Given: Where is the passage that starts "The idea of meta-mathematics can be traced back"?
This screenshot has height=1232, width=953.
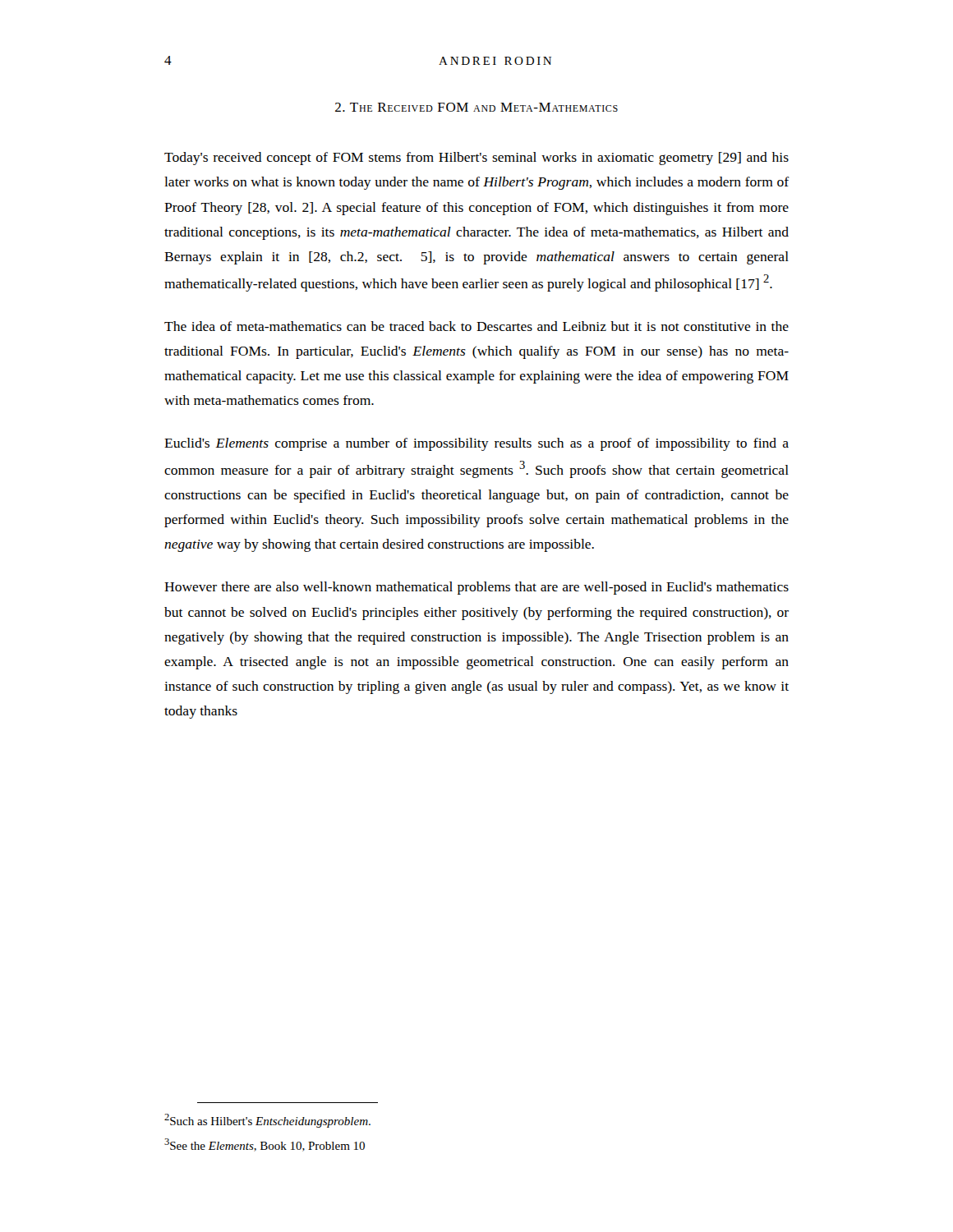Looking at the screenshot, I should coord(476,363).
